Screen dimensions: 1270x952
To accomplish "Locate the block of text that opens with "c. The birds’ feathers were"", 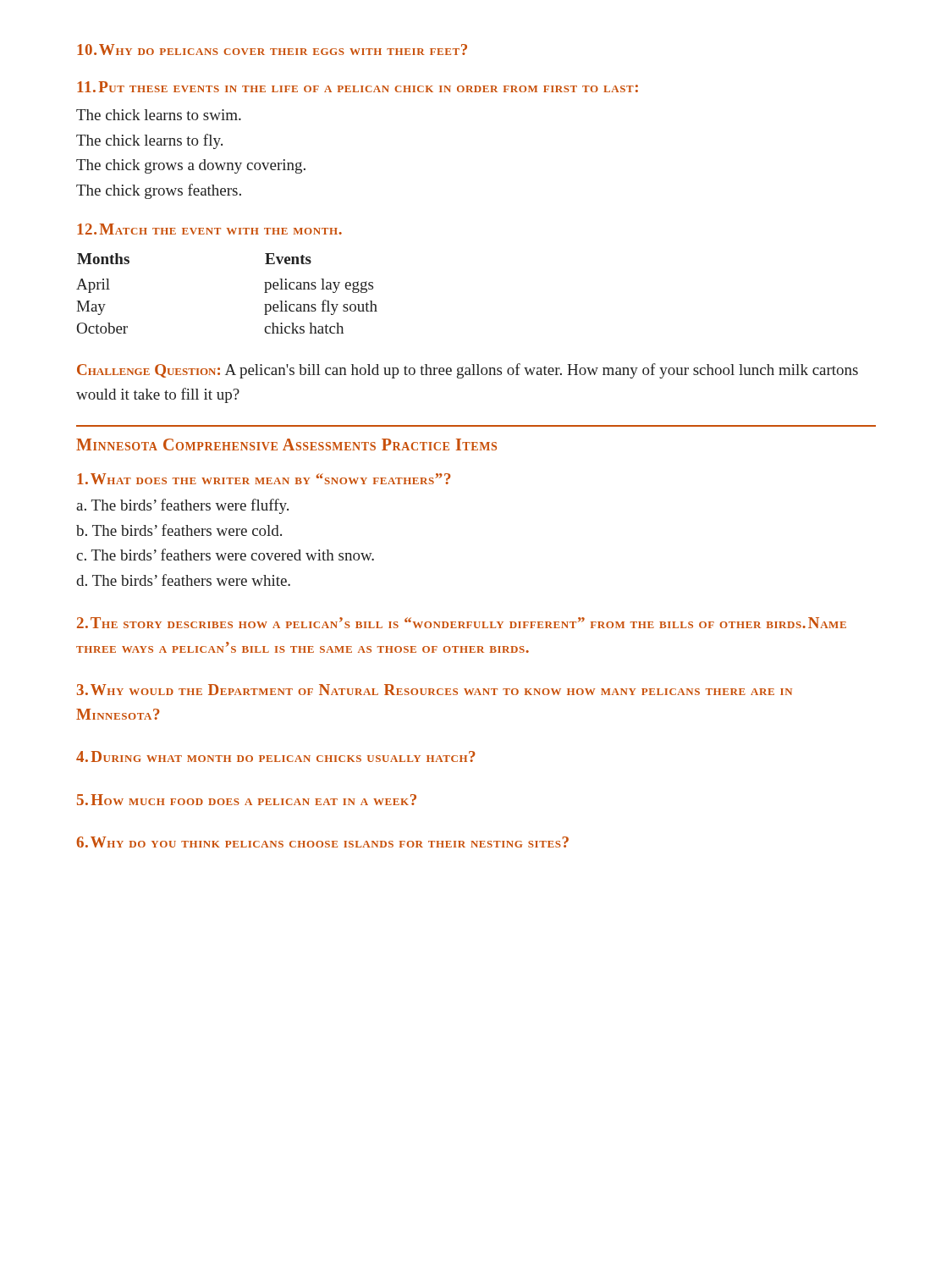I will 226,555.
